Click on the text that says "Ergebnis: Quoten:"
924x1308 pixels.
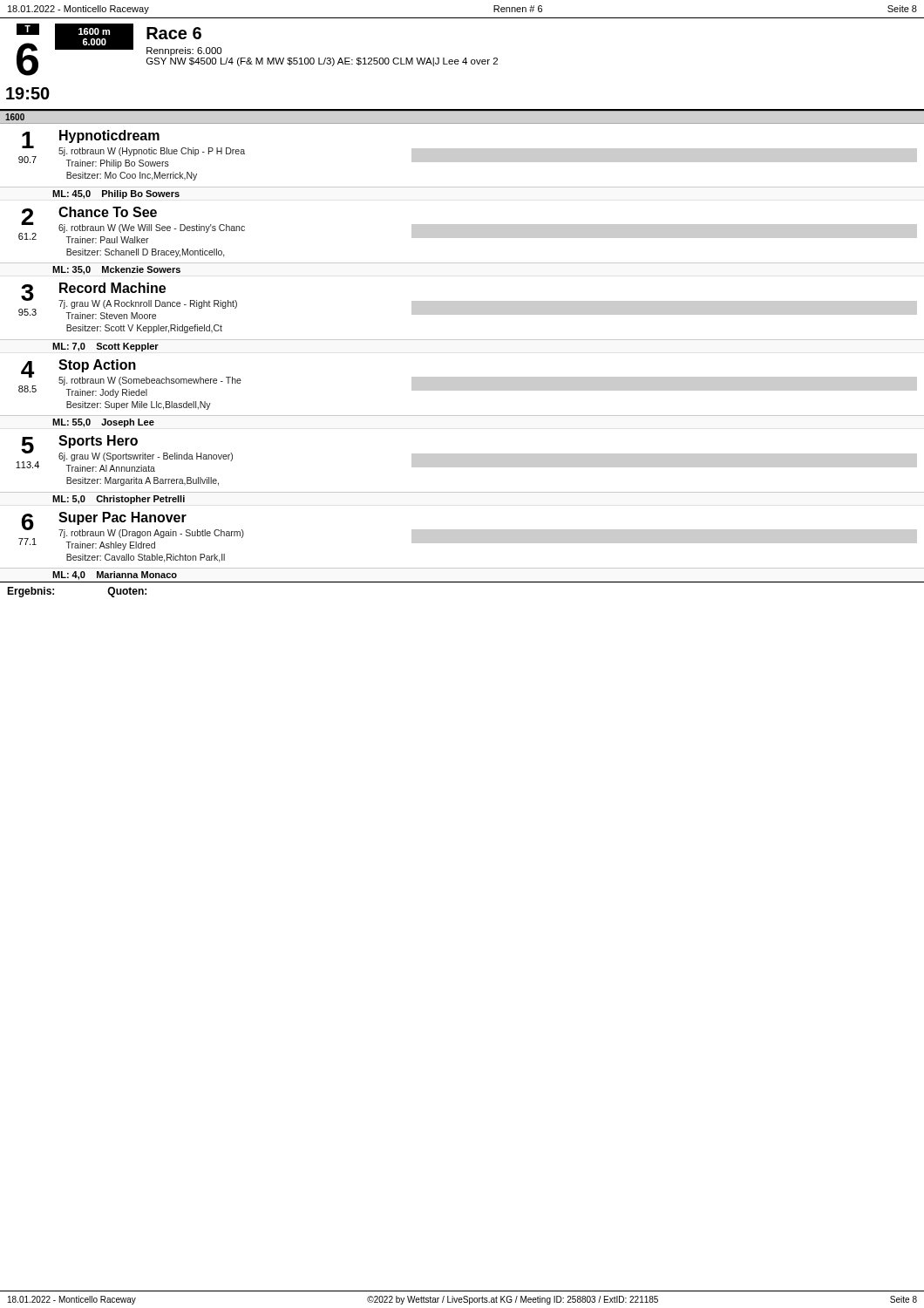tap(77, 591)
